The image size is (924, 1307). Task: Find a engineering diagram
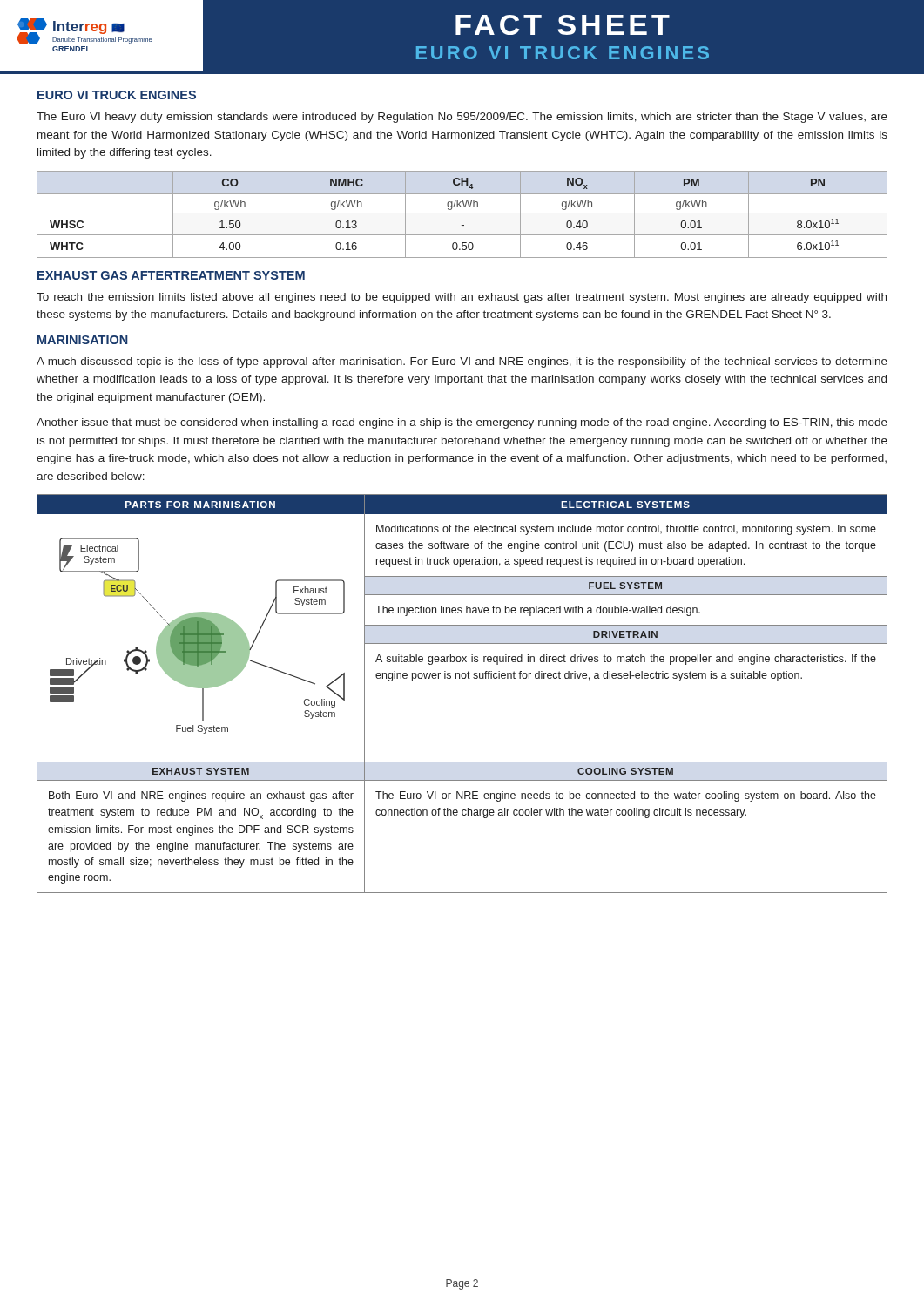(x=201, y=638)
